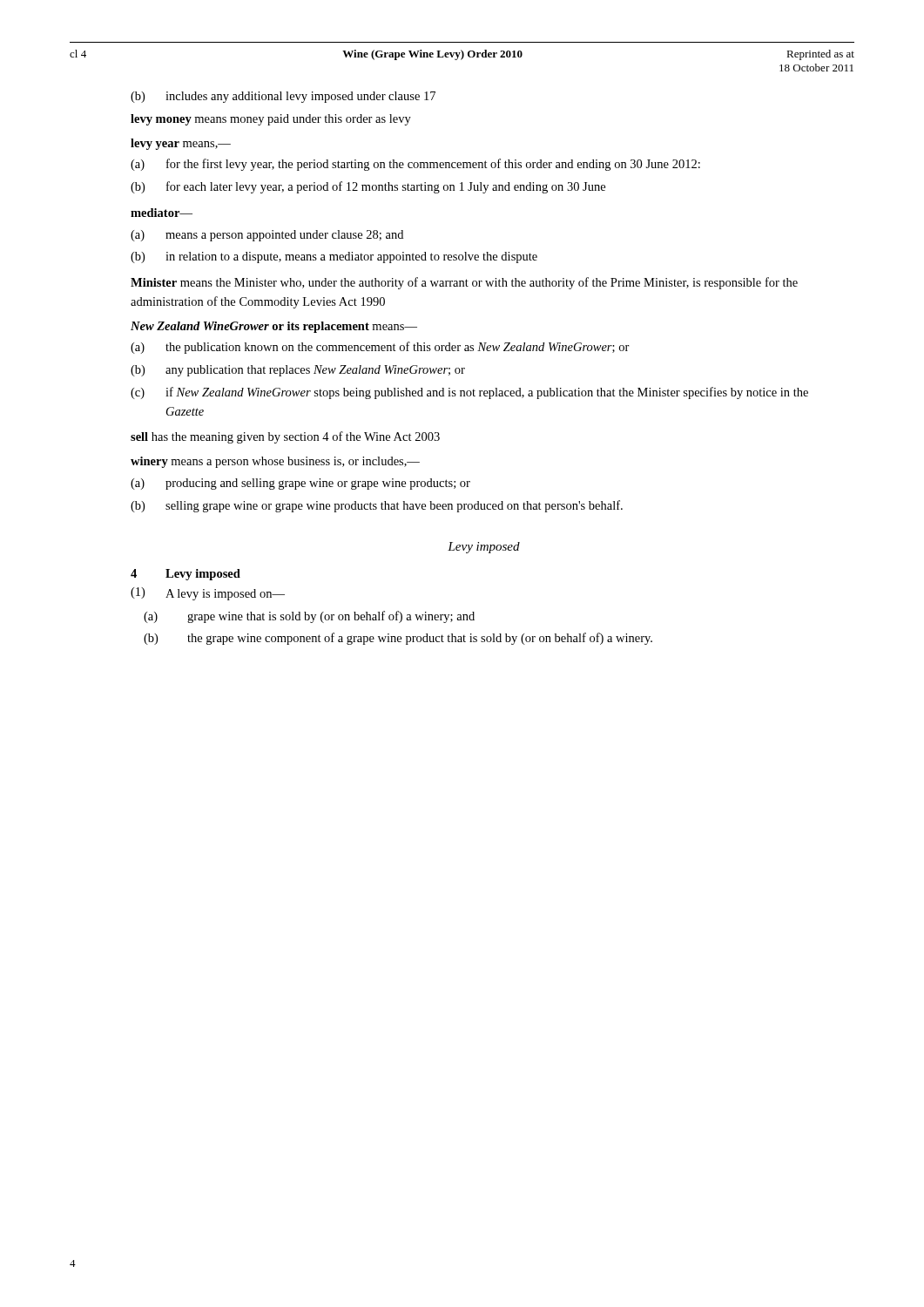924x1307 pixels.
Task: Find the list item with the text "(a) means a person appointed"
Action: [x=267, y=236]
